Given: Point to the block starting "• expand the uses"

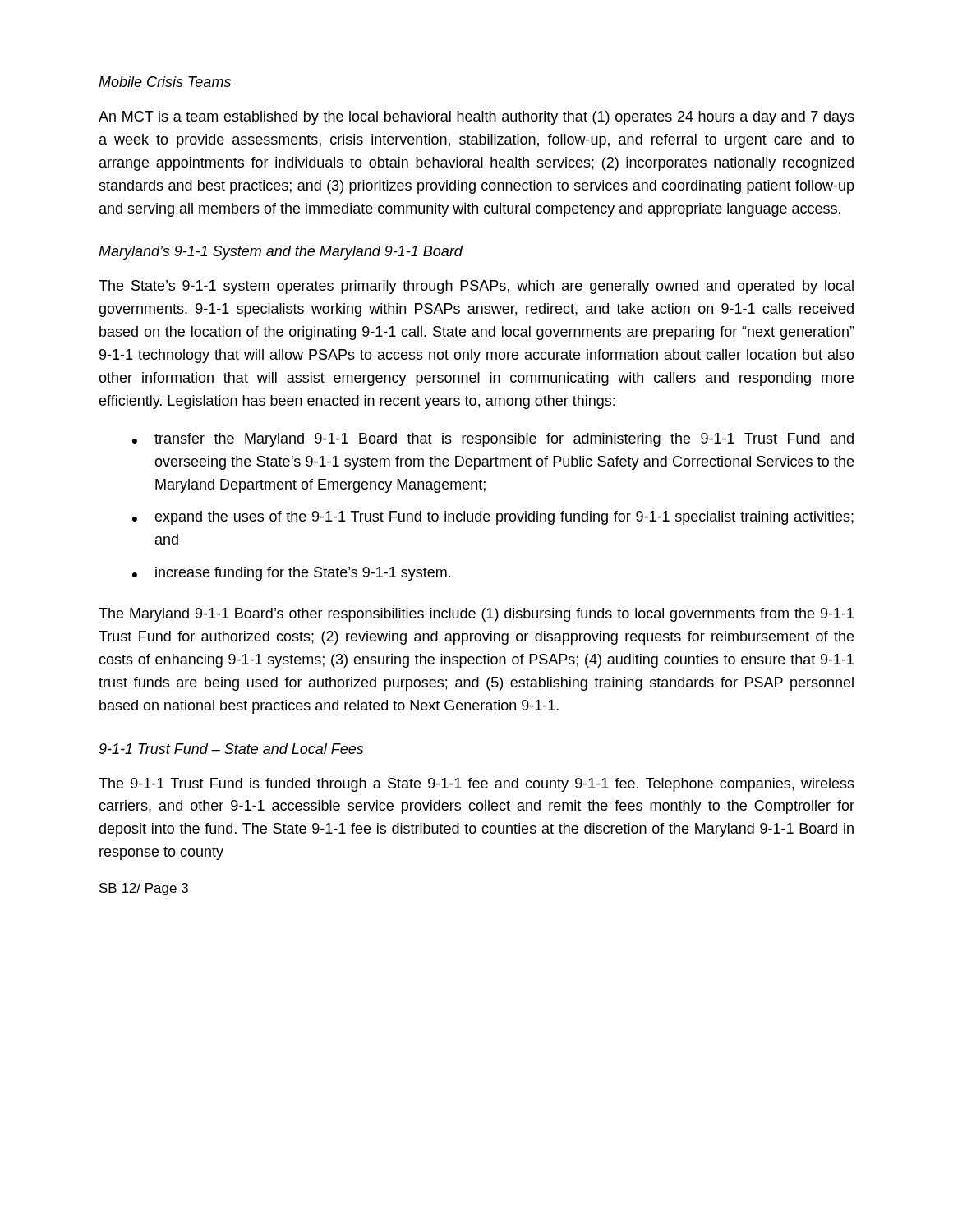Looking at the screenshot, I should [x=493, y=529].
